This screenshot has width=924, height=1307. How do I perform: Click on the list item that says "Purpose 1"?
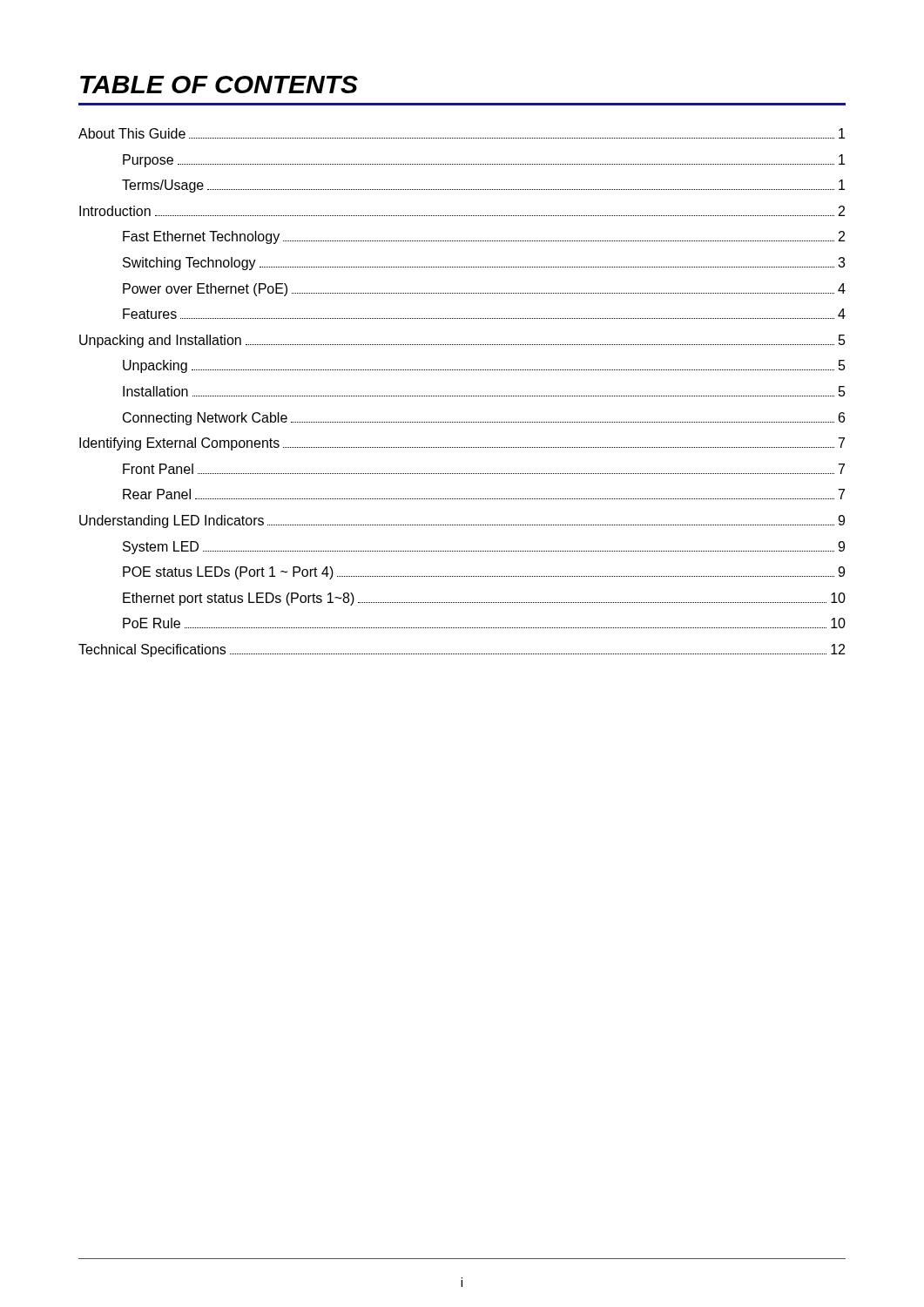tap(484, 160)
